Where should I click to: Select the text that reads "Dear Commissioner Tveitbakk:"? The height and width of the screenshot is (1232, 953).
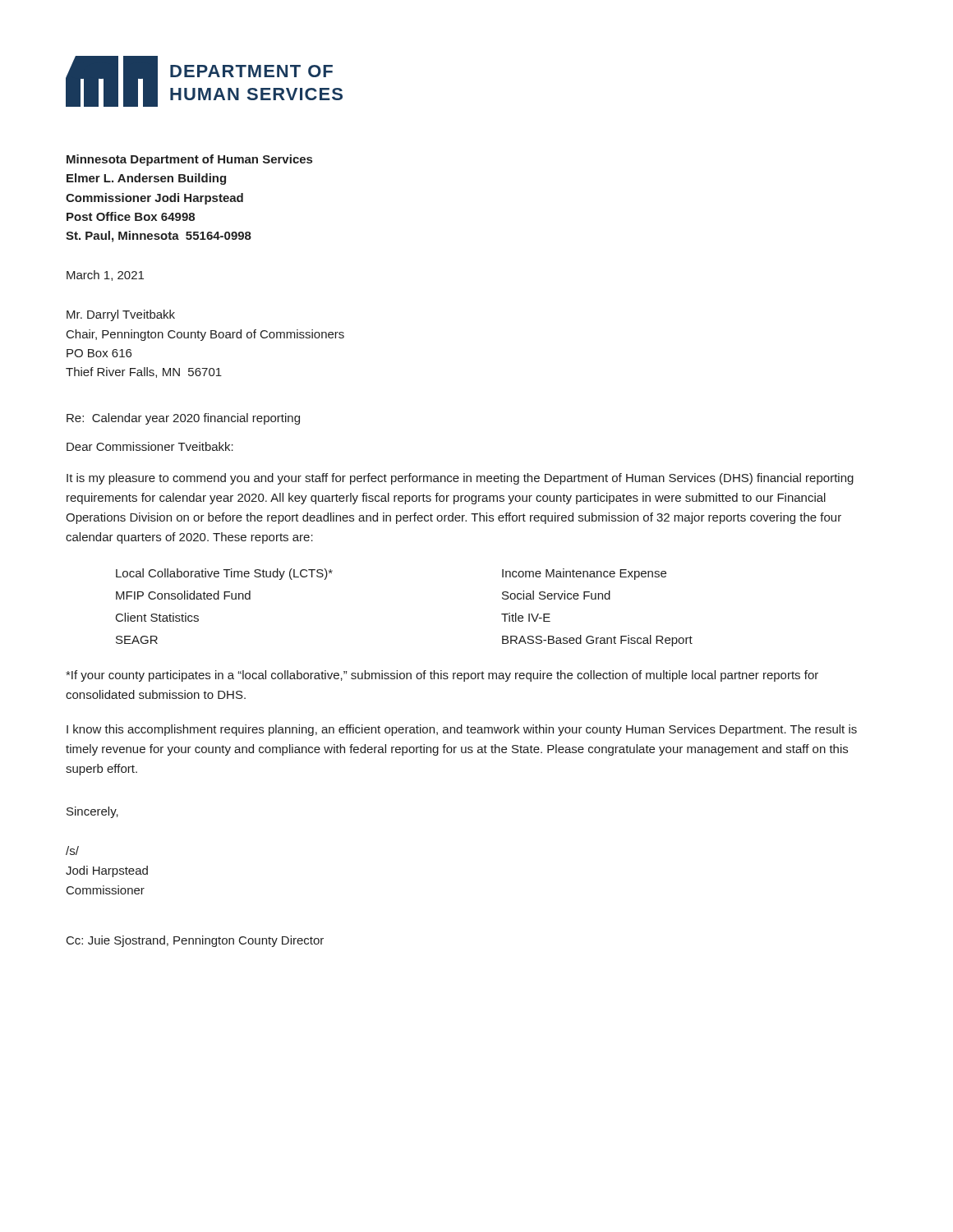pyautogui.click(x=150, y=447)
